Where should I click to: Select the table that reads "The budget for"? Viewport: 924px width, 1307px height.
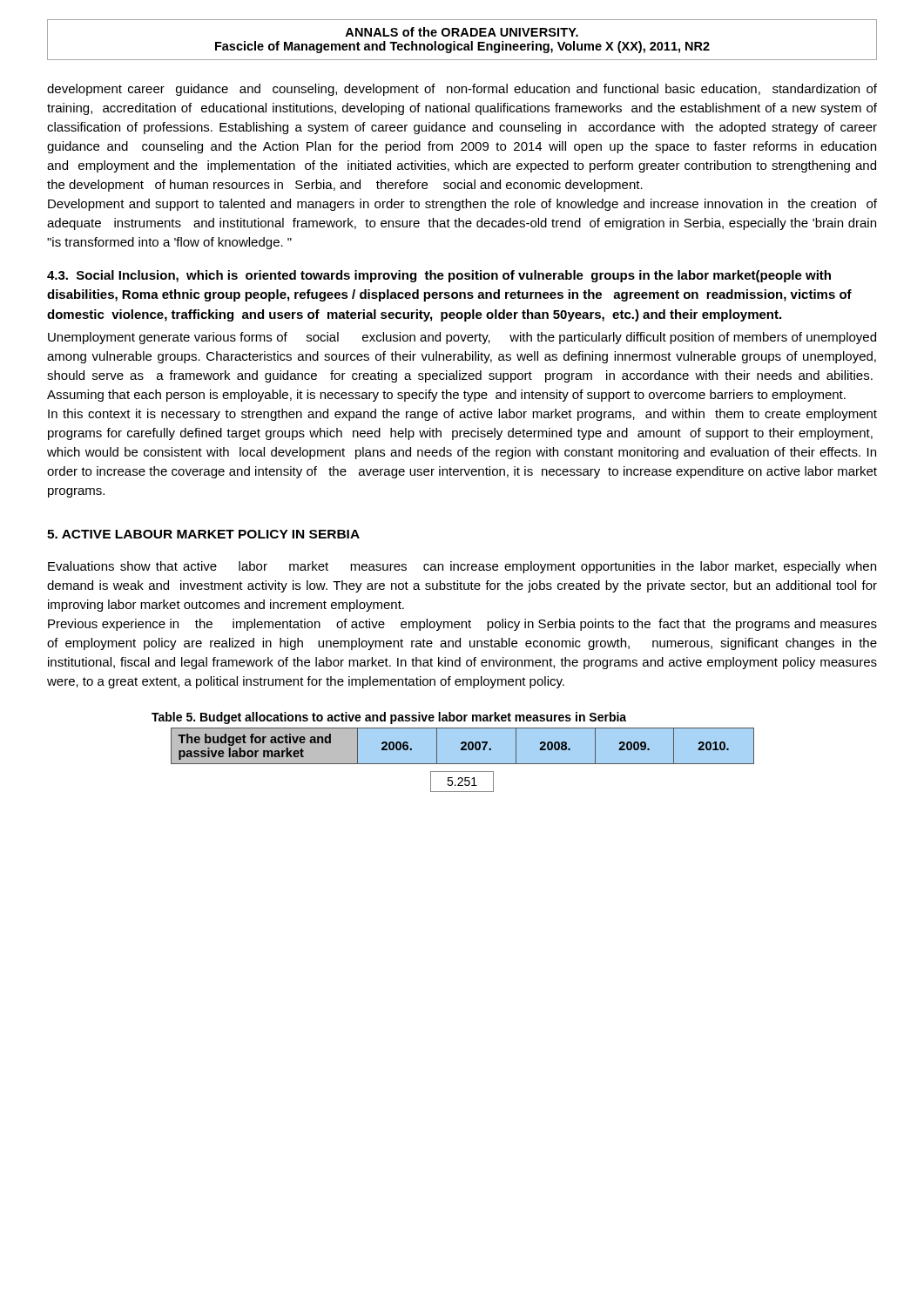(x=462, y=746)
